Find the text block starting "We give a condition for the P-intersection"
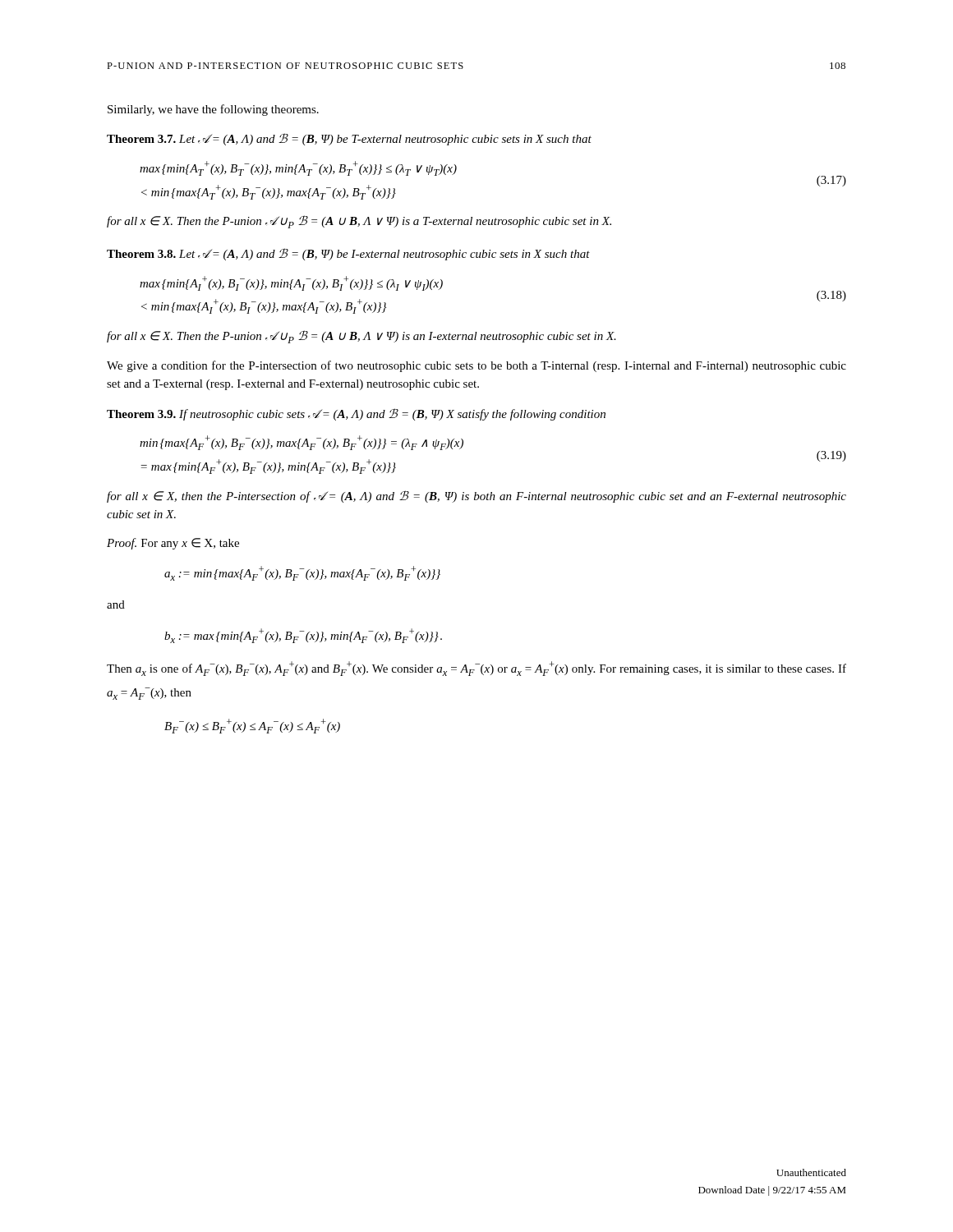 [476, 375]
